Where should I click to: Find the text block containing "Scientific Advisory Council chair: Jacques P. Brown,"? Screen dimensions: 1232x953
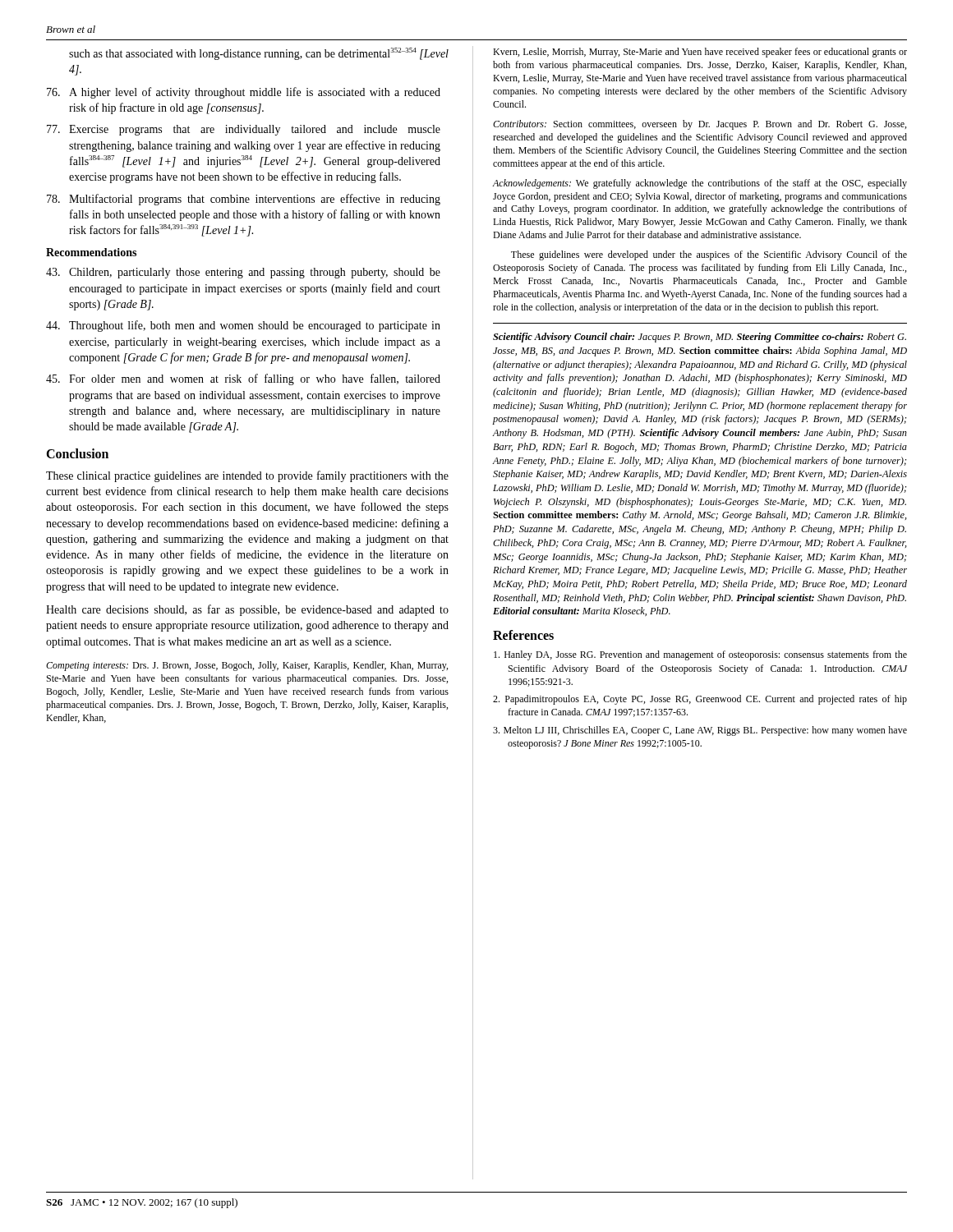[x=700, y=474]
